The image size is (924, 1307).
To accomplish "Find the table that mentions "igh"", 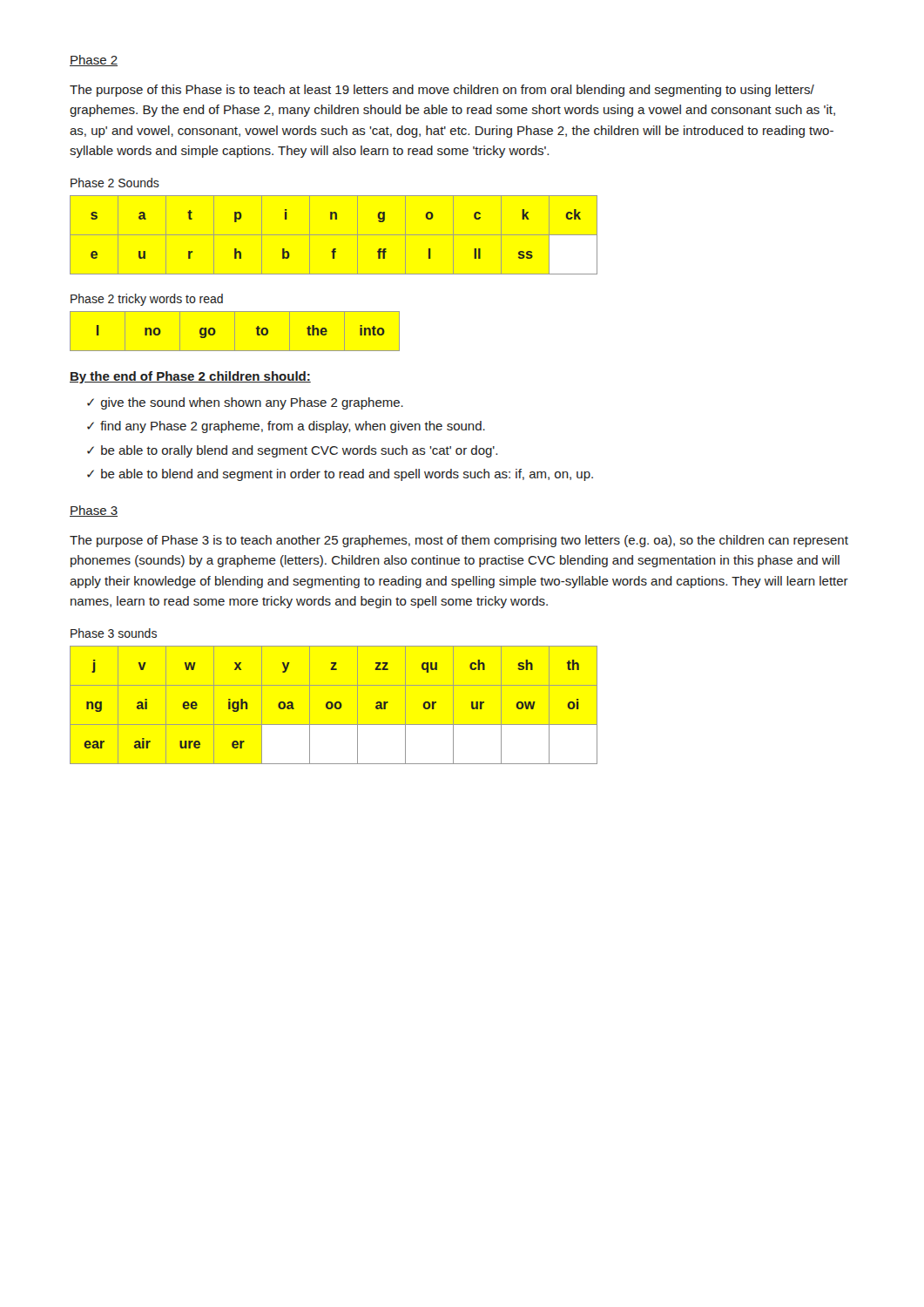I will pos(462,705).
